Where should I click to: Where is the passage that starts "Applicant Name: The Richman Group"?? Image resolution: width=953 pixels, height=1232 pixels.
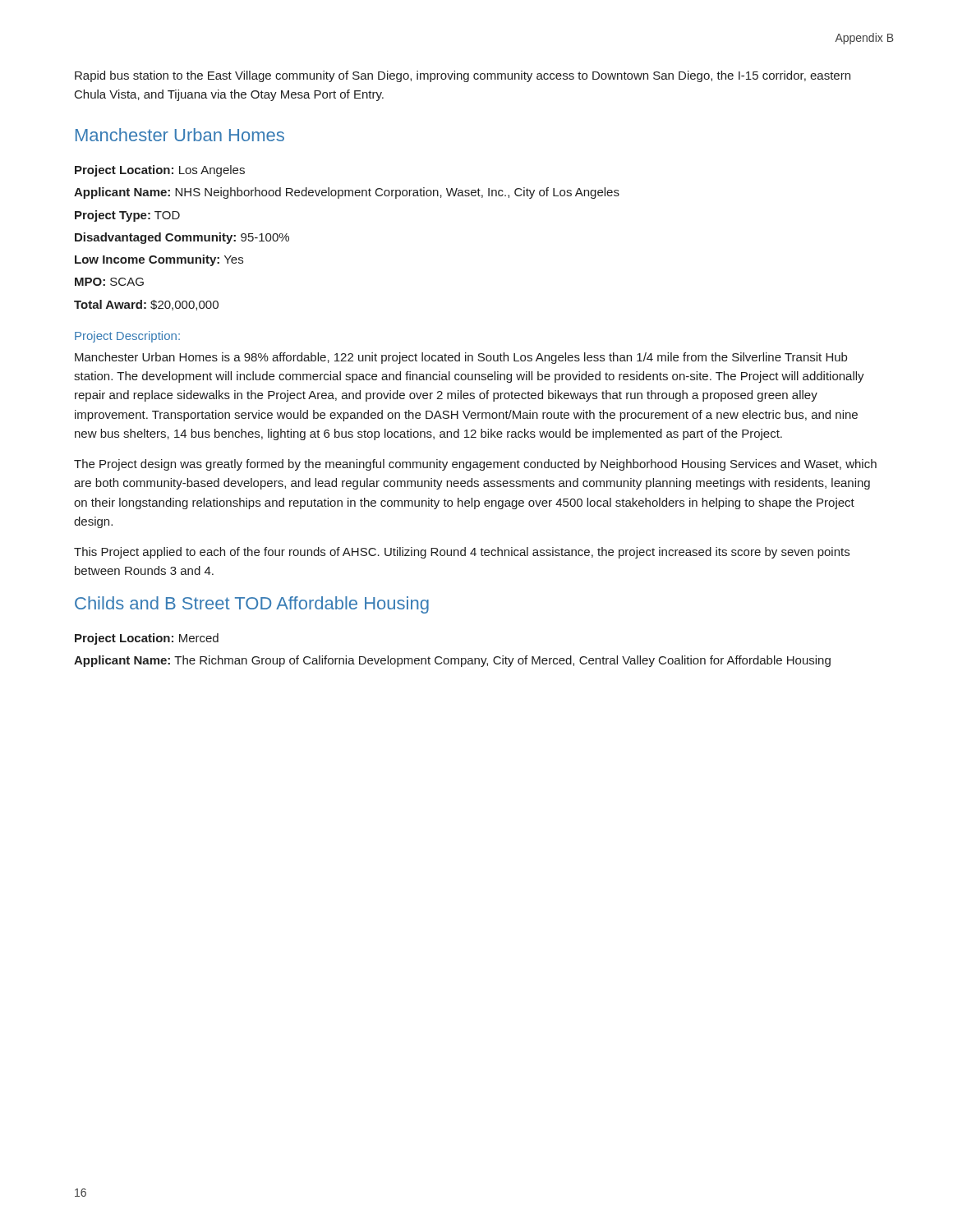click(453, 660)
